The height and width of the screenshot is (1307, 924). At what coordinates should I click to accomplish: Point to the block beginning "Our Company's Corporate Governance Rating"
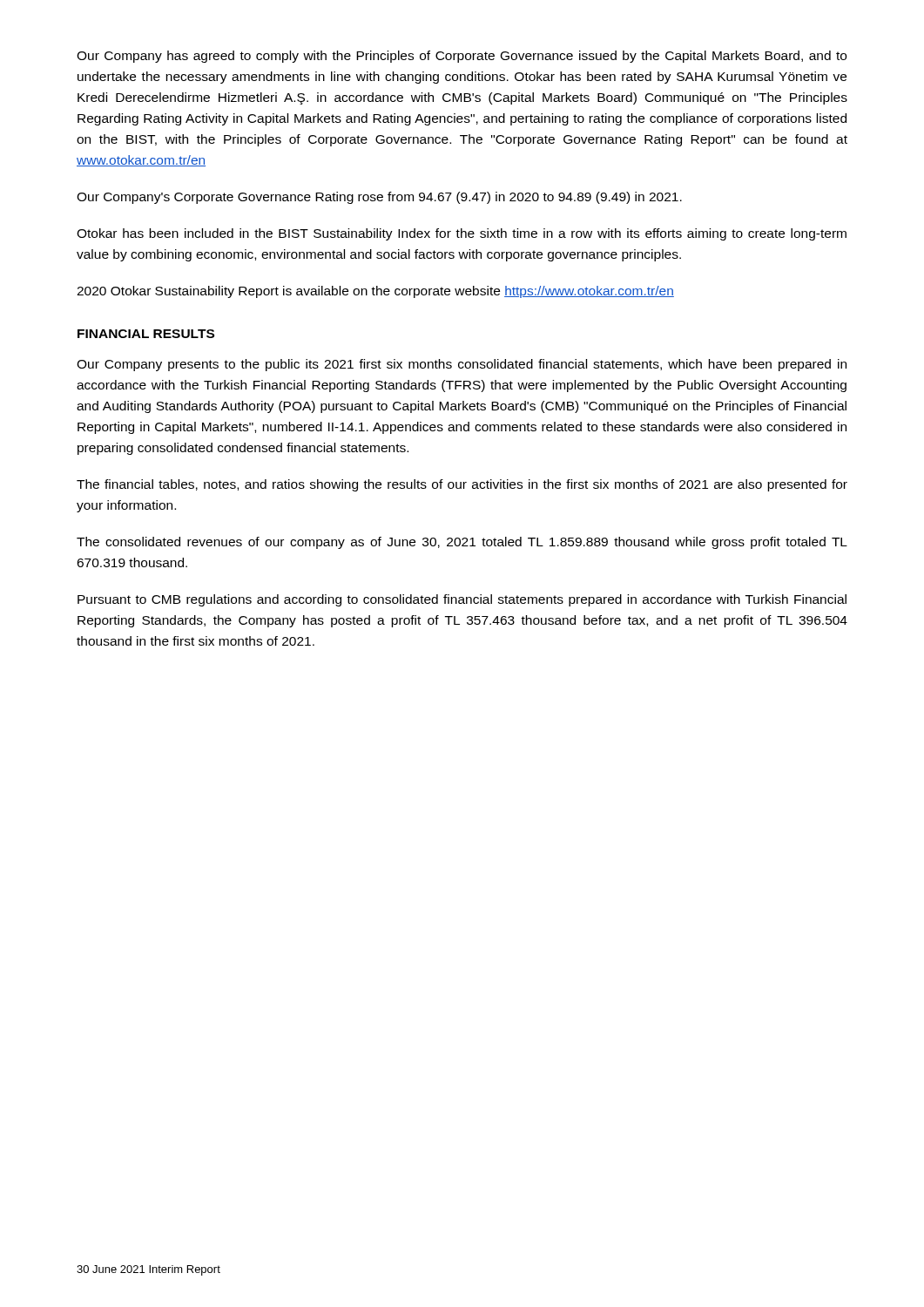[x=380, y=197]
